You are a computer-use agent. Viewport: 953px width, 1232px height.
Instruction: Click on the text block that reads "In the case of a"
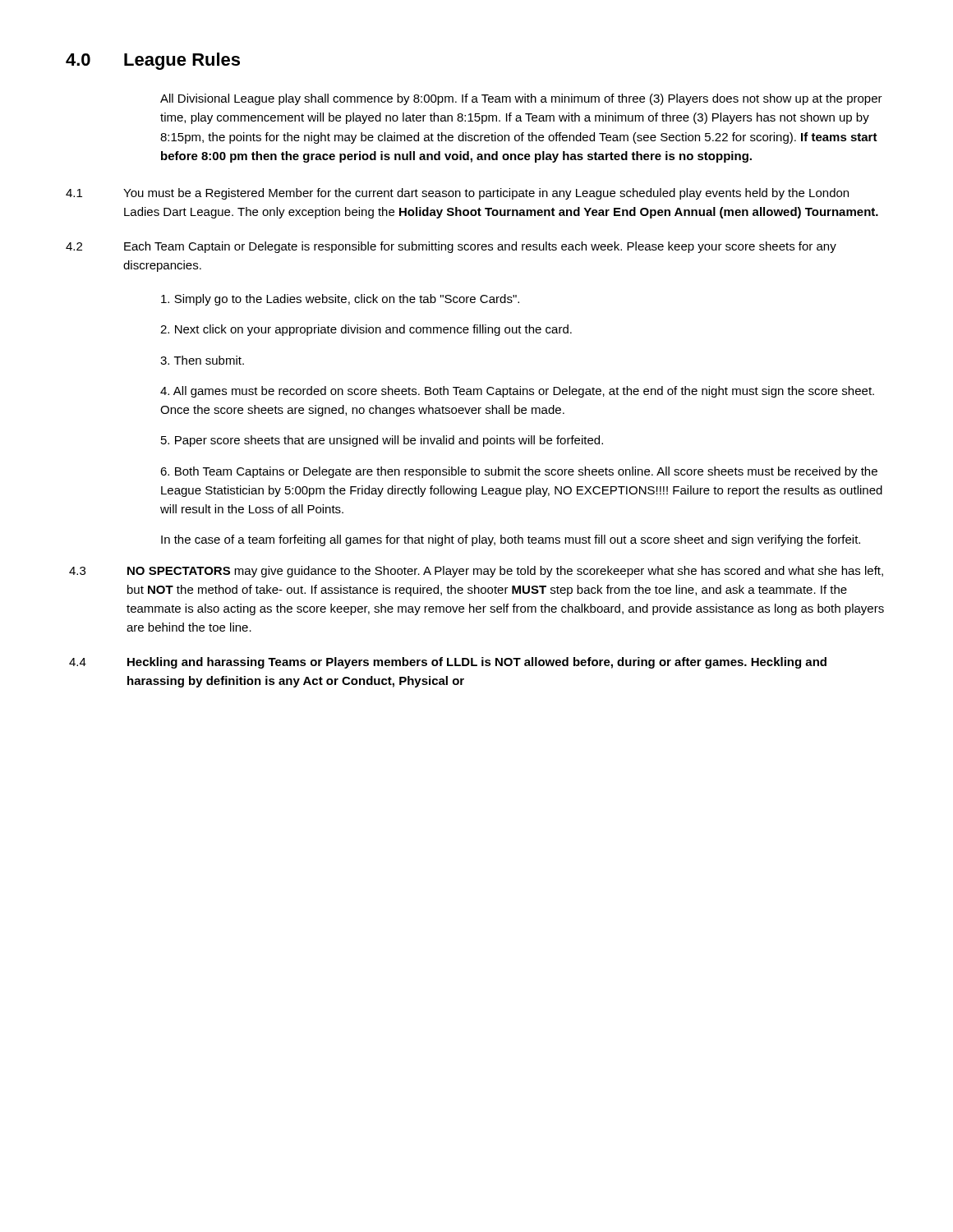[511, 539]
